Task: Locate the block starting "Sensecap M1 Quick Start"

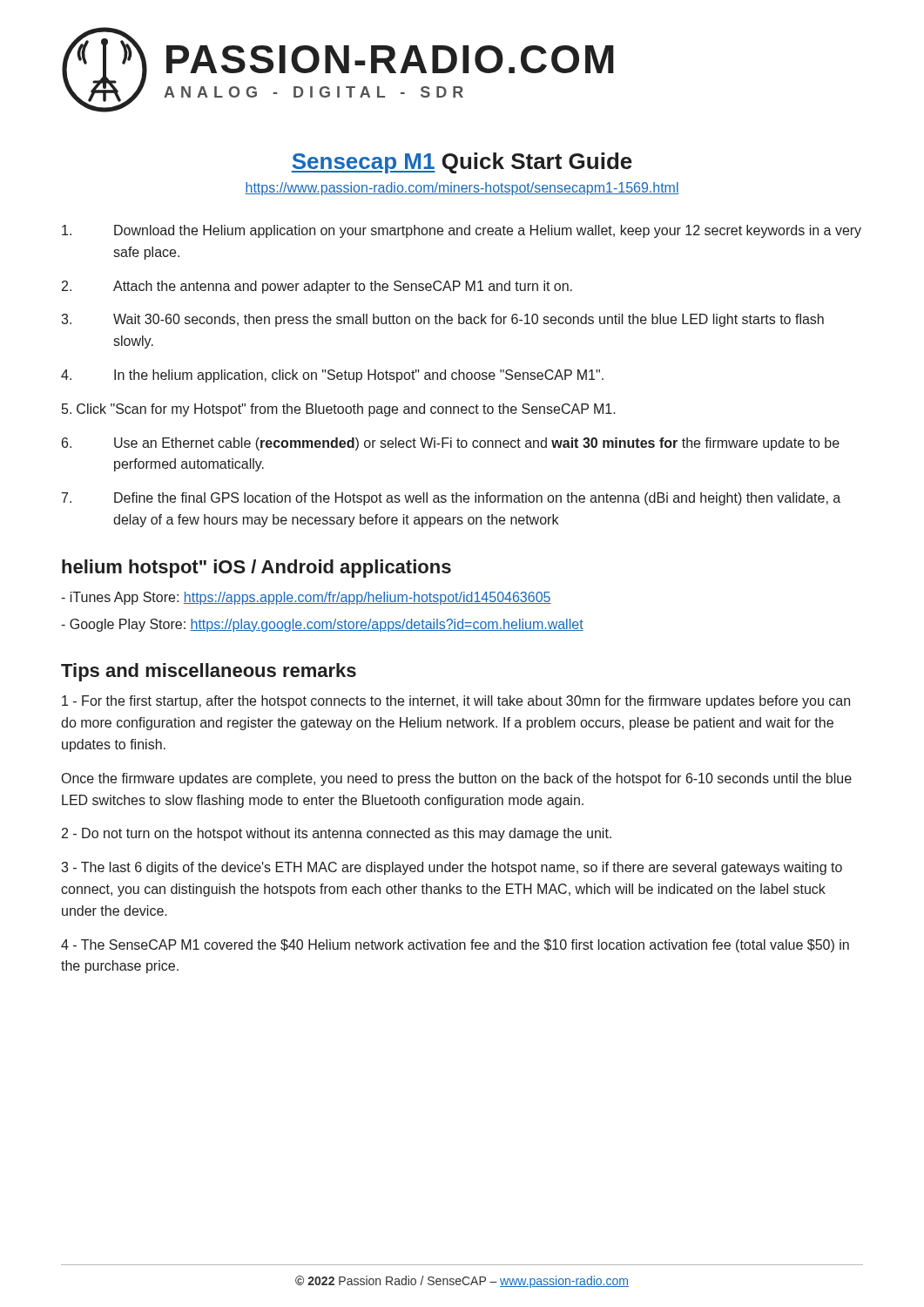Action: click(462, 161)
